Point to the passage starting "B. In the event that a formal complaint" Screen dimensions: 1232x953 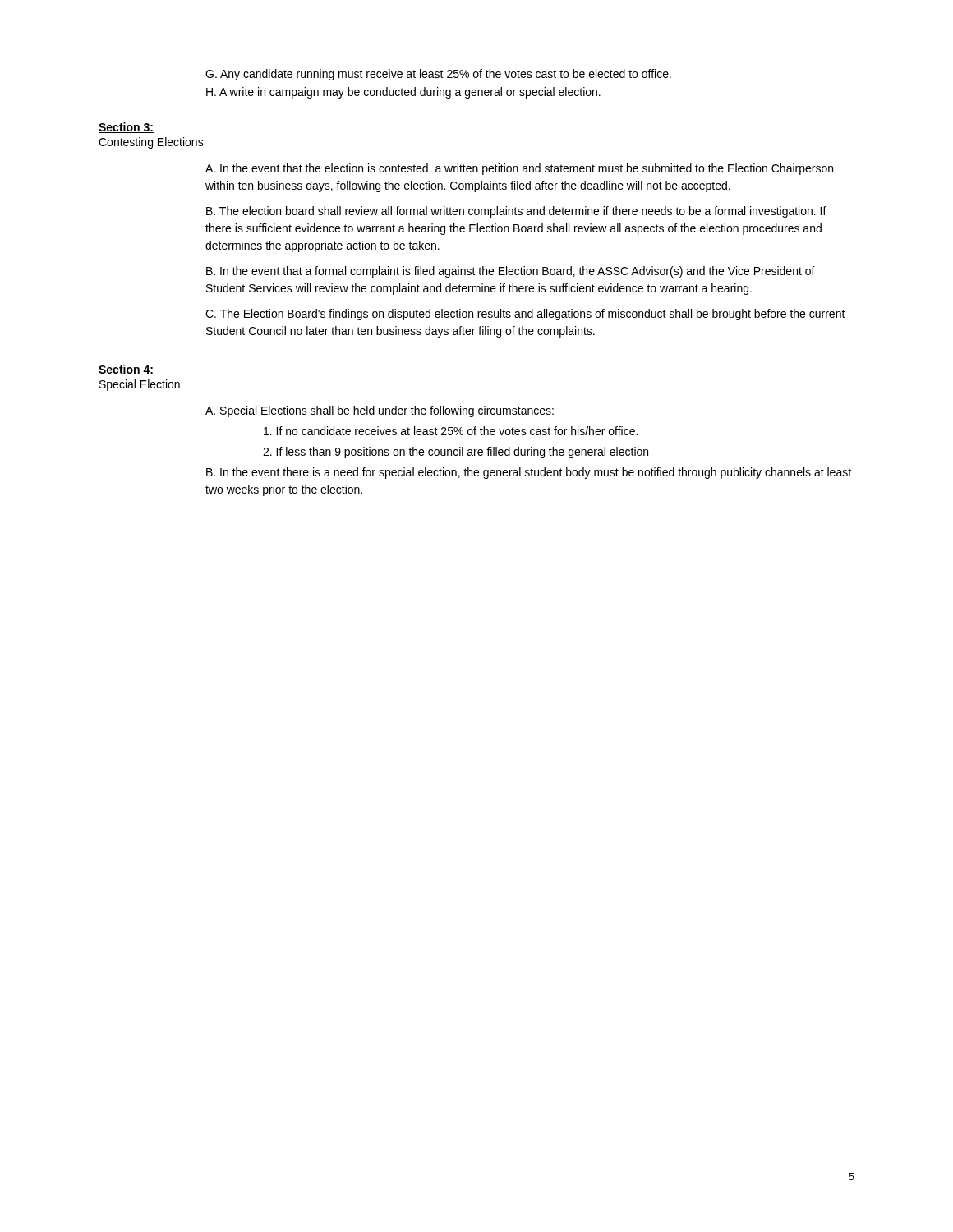pyautogui.click(x=510, y=280)
